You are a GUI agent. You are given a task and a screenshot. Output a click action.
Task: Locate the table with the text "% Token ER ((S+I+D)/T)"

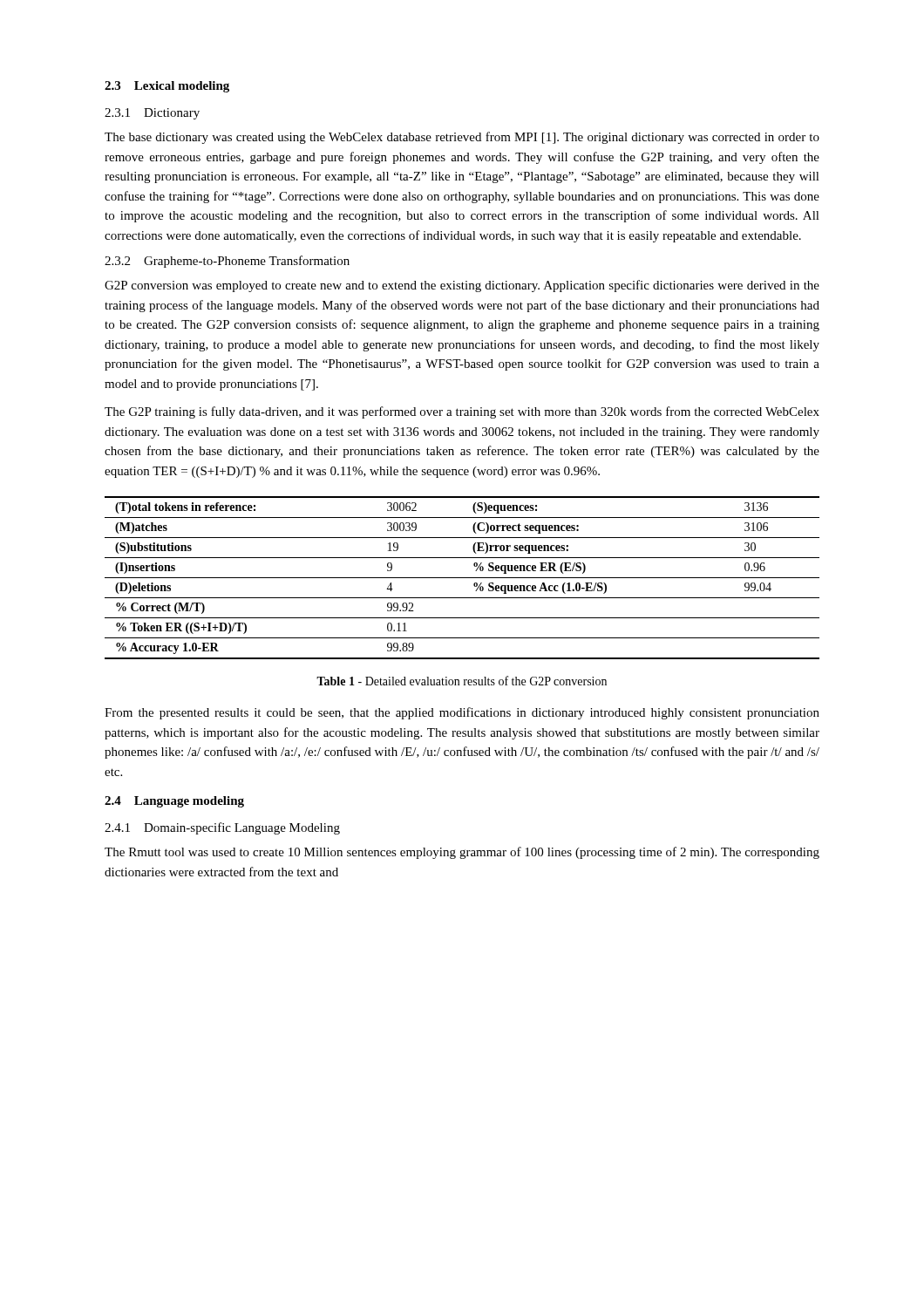[462, 578]
